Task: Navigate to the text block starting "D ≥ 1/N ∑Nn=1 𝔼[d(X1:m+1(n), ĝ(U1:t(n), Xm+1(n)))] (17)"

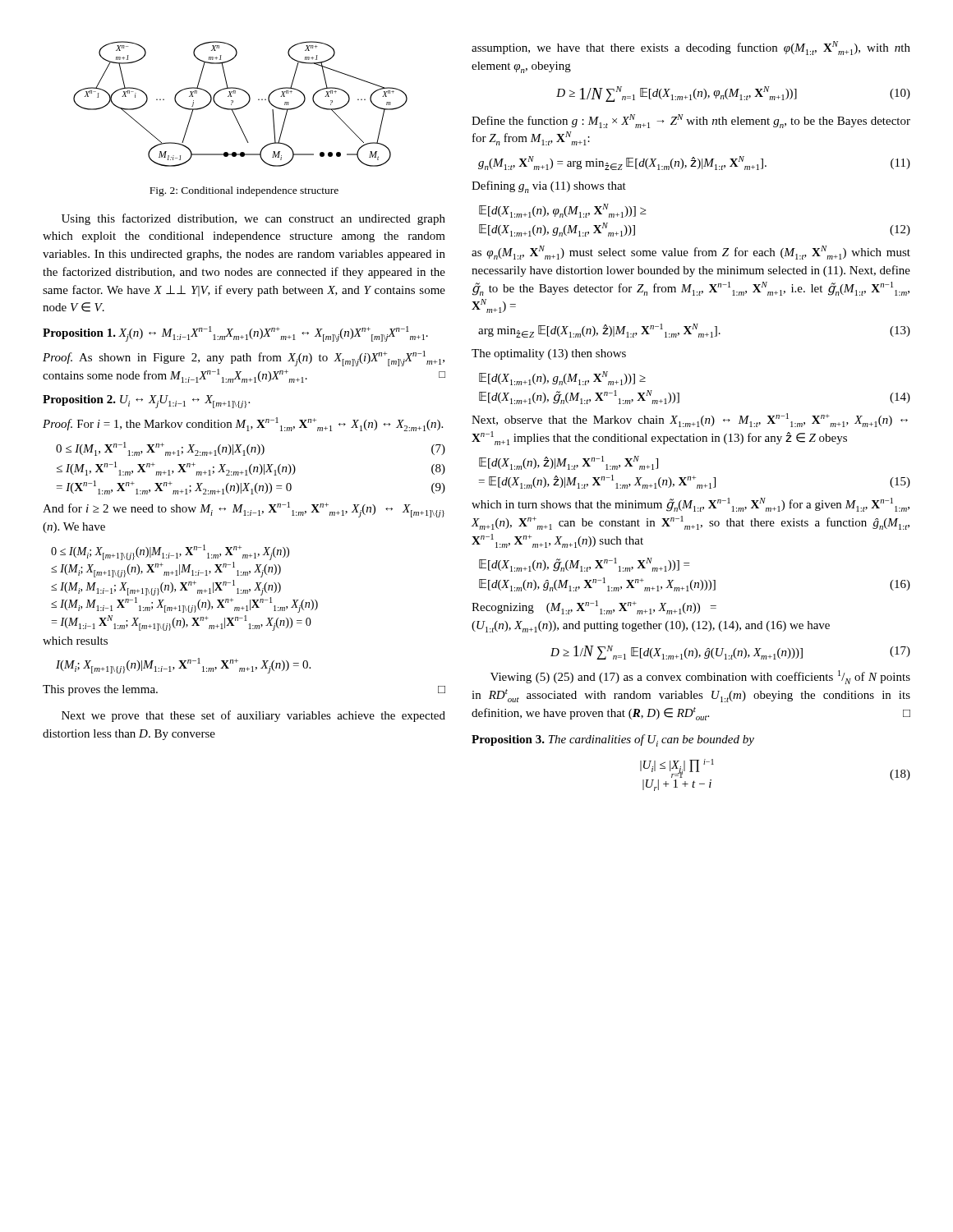Action: click(691, 652)
